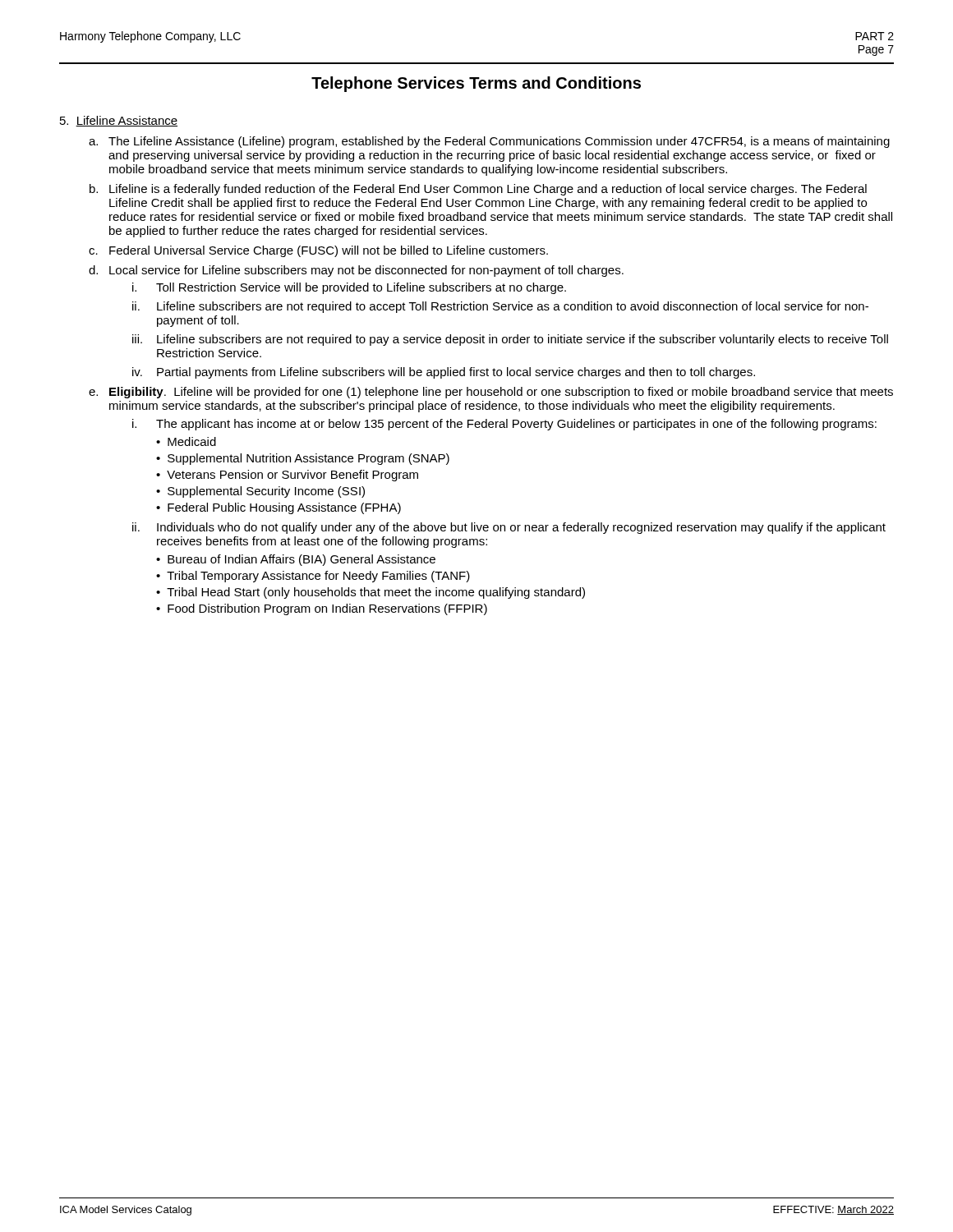The image size is (953, 1232).
Task: Locate the list item containing "•Federal Public Housing Assistance (FPHA)"
Action: 279,507
